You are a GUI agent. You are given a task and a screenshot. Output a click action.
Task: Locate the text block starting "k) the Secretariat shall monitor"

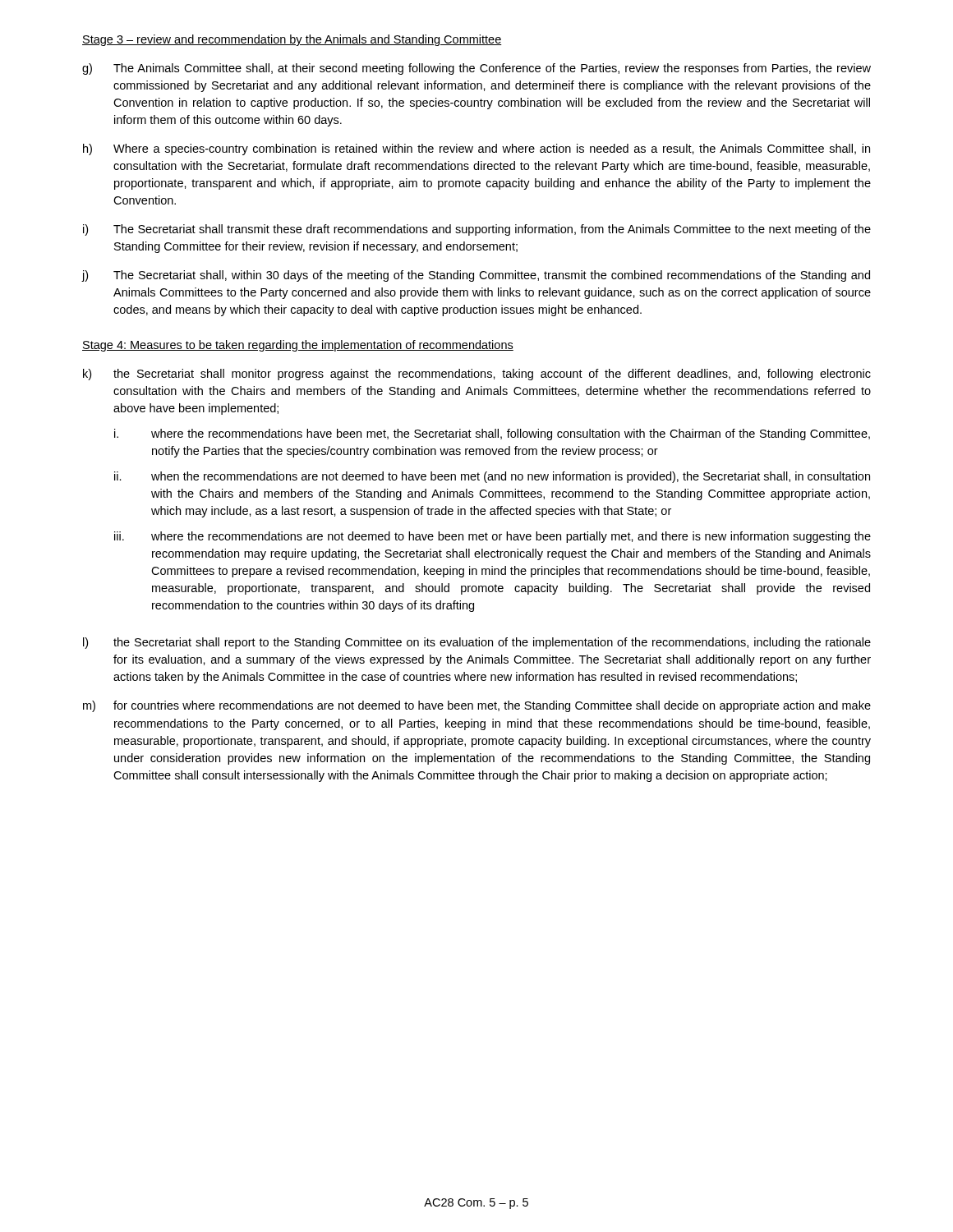(476, 494)
